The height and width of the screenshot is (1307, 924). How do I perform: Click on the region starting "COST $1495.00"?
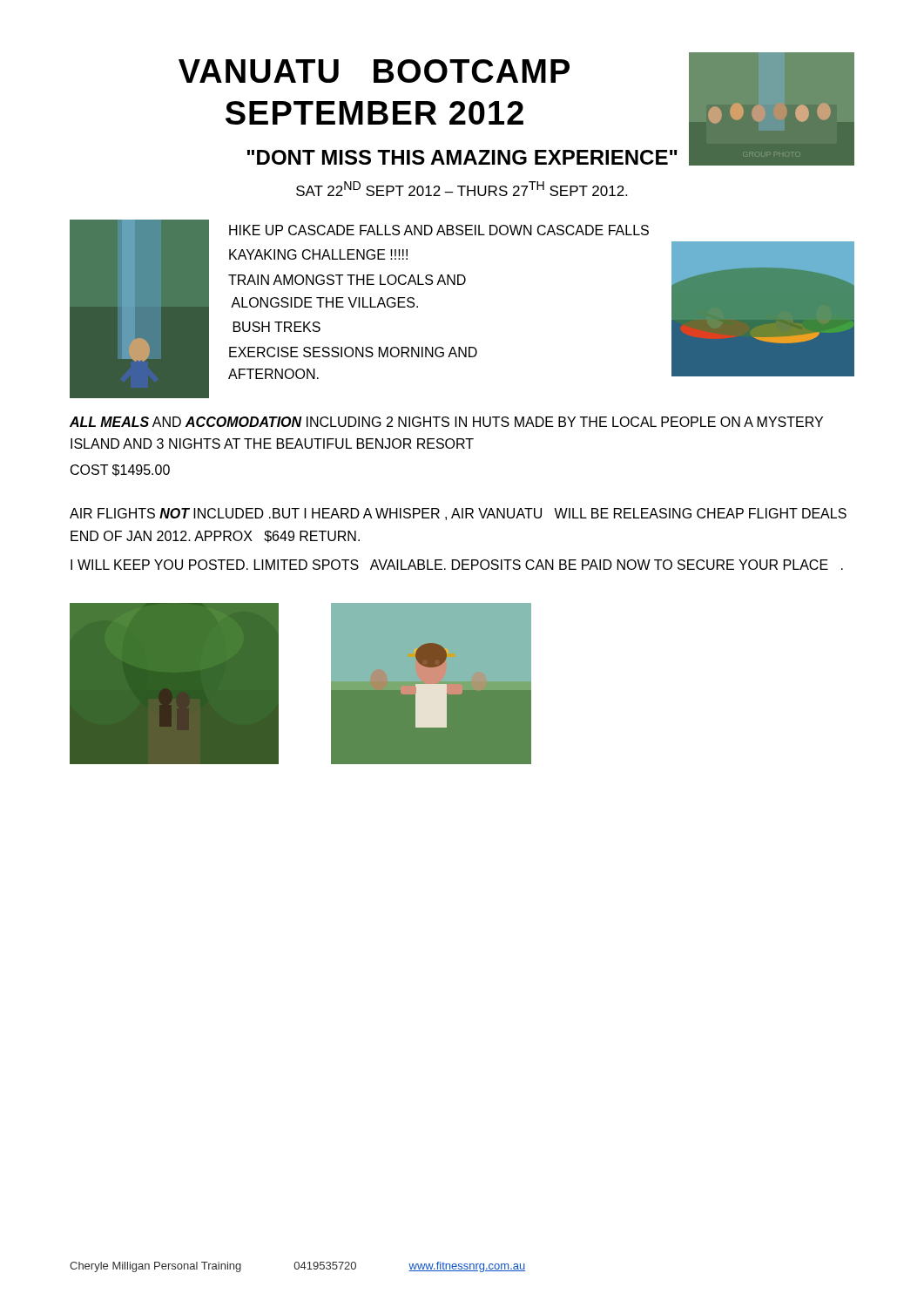120,470
